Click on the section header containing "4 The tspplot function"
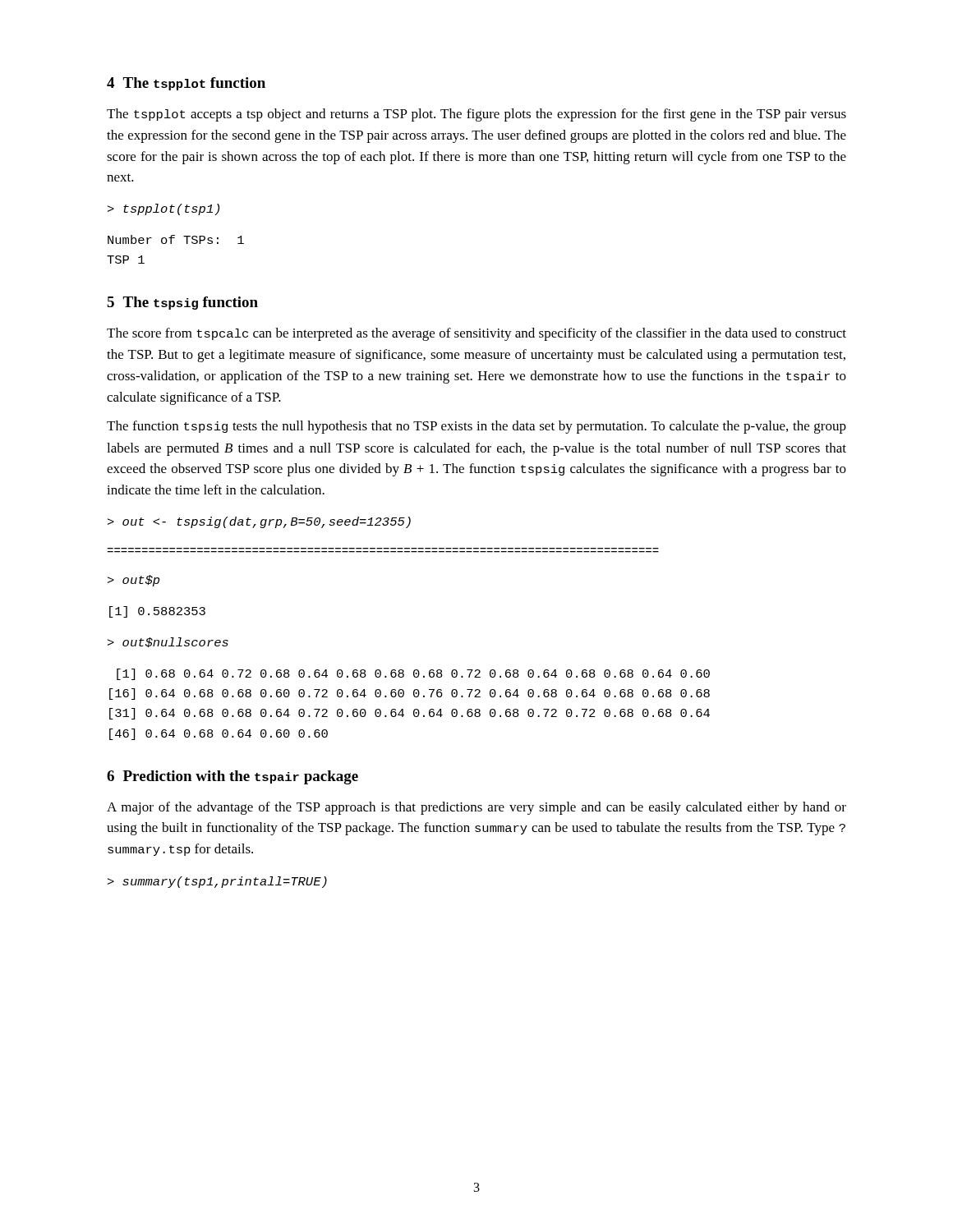This screenshot has height=1232, width=953. [186, 84]
